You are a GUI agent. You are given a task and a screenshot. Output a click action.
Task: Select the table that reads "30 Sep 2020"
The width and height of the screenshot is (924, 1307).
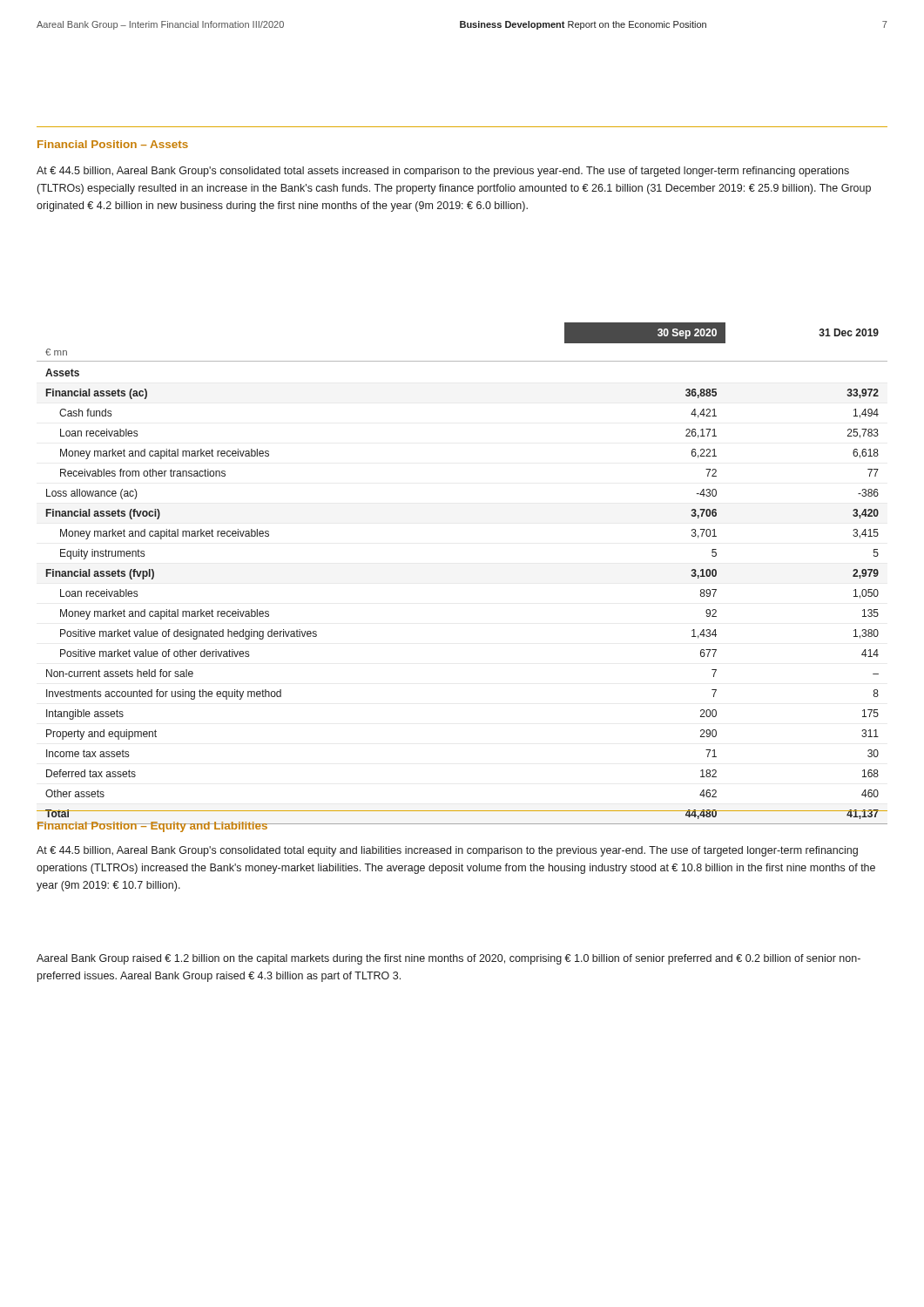click(462, 573)
